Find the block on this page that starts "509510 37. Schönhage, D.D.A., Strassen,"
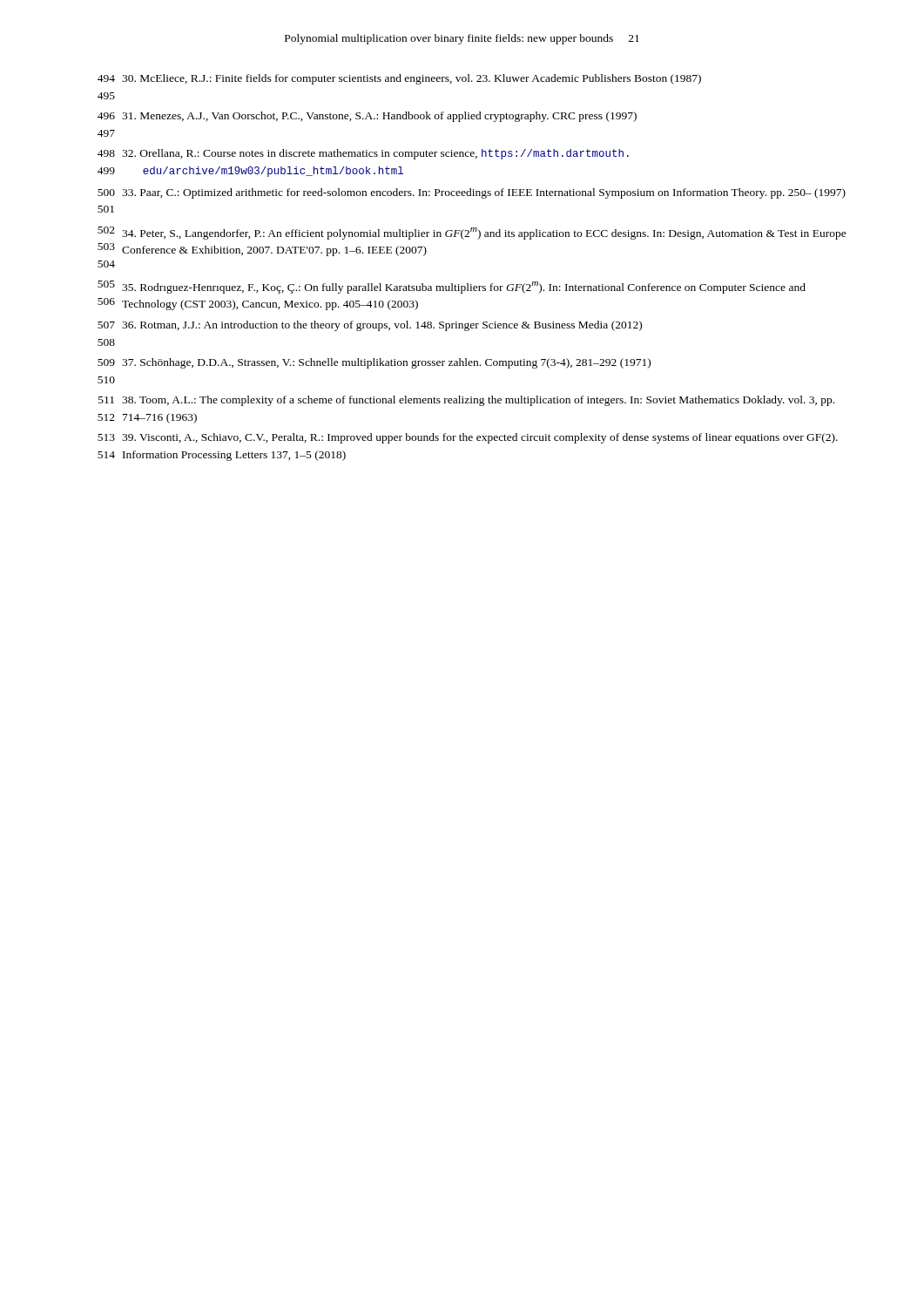This screenshot has height=1307, width=924. [360, 371]
